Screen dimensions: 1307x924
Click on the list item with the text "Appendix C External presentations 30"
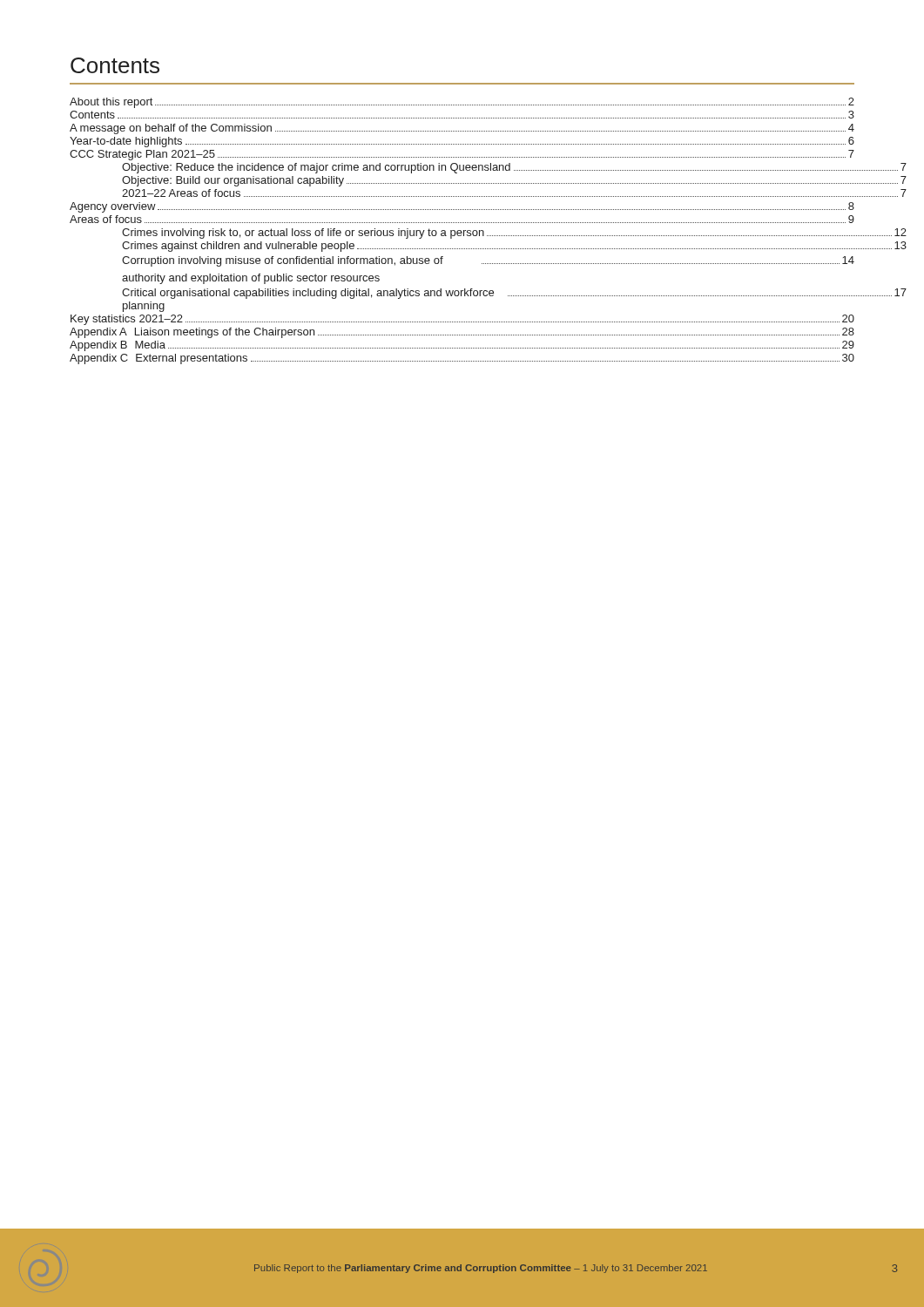point(462,358)
